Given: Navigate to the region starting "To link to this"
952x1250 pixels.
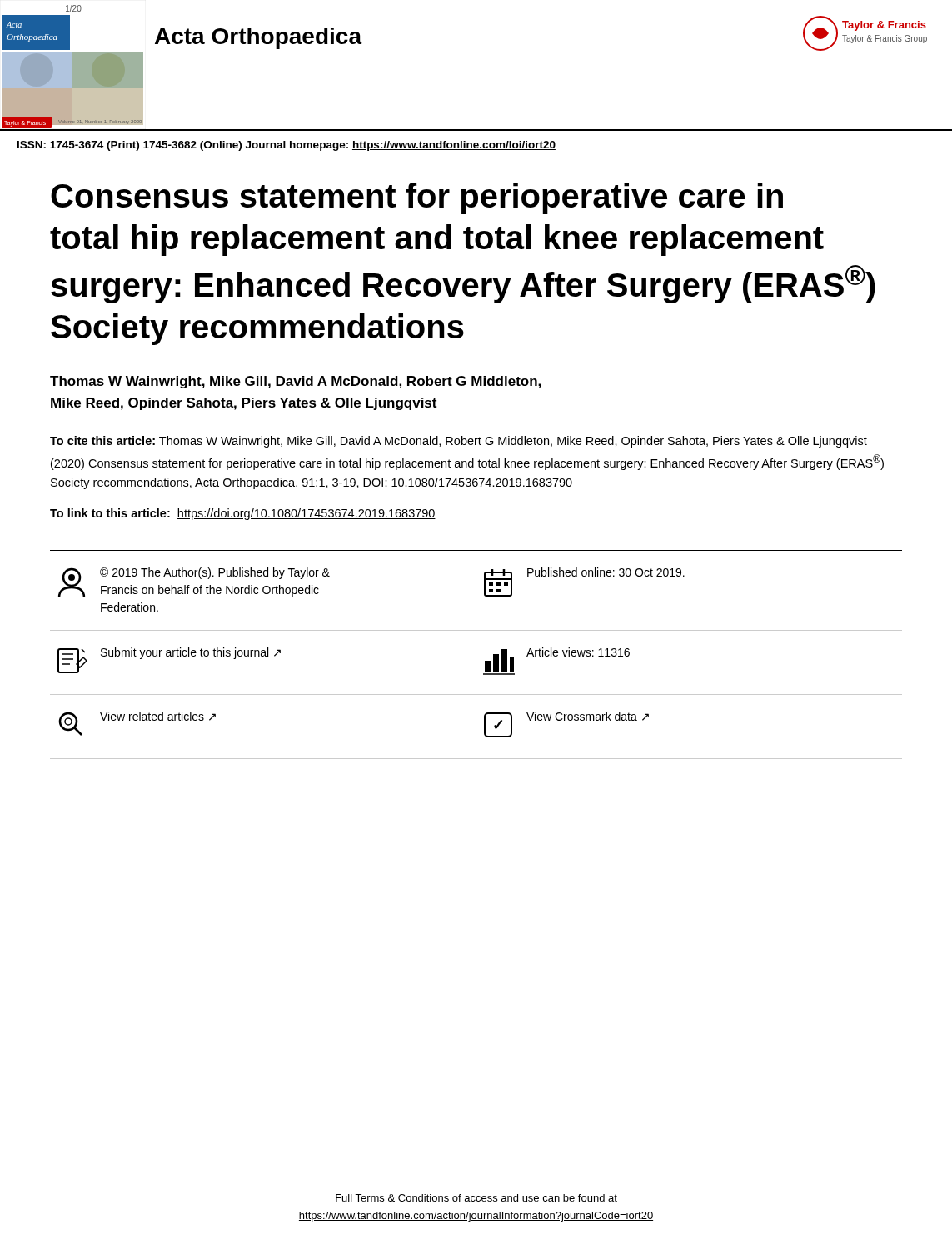Looking at the screenshot, I should 243,513.
